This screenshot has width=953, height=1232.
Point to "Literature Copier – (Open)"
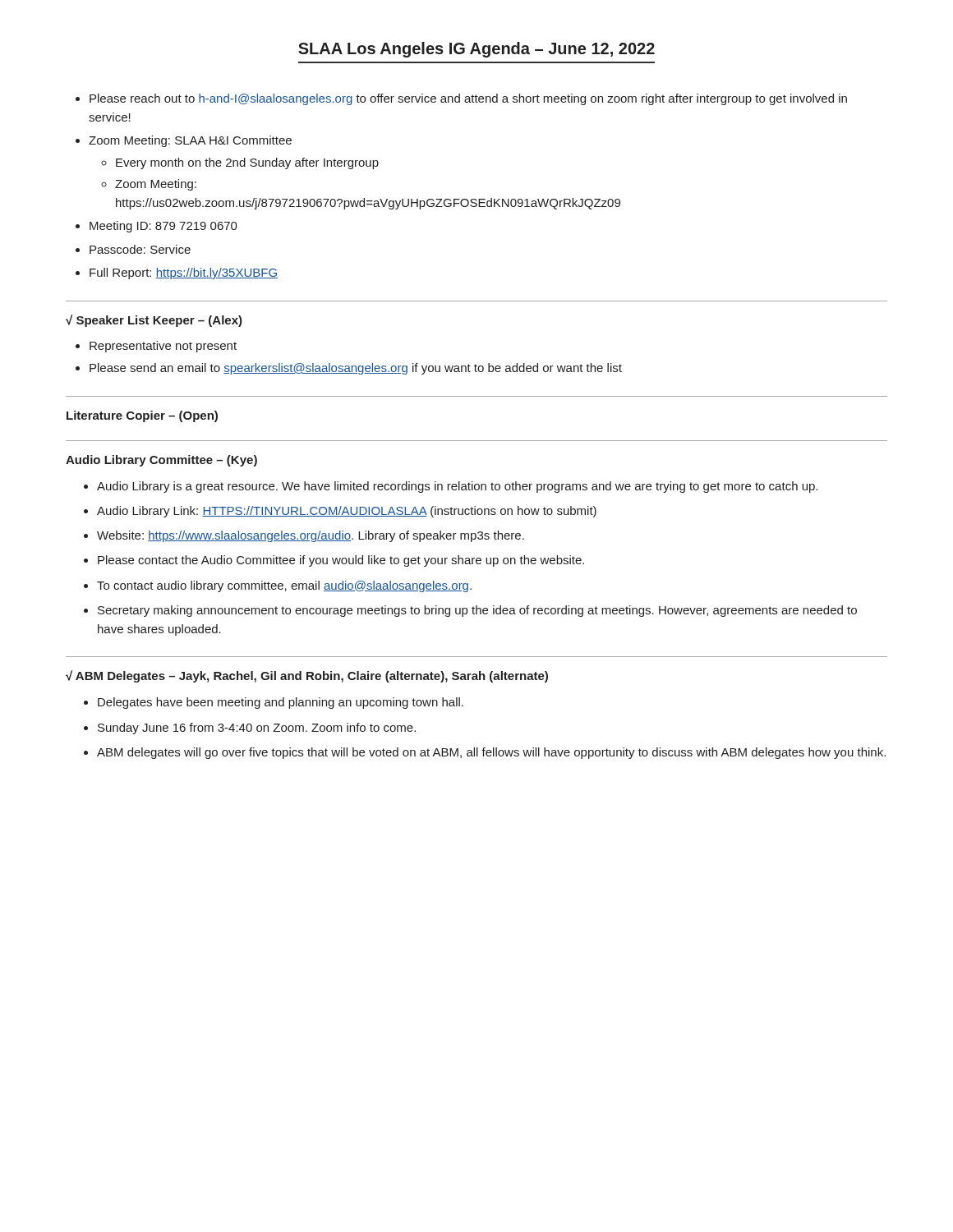(142, 415)
